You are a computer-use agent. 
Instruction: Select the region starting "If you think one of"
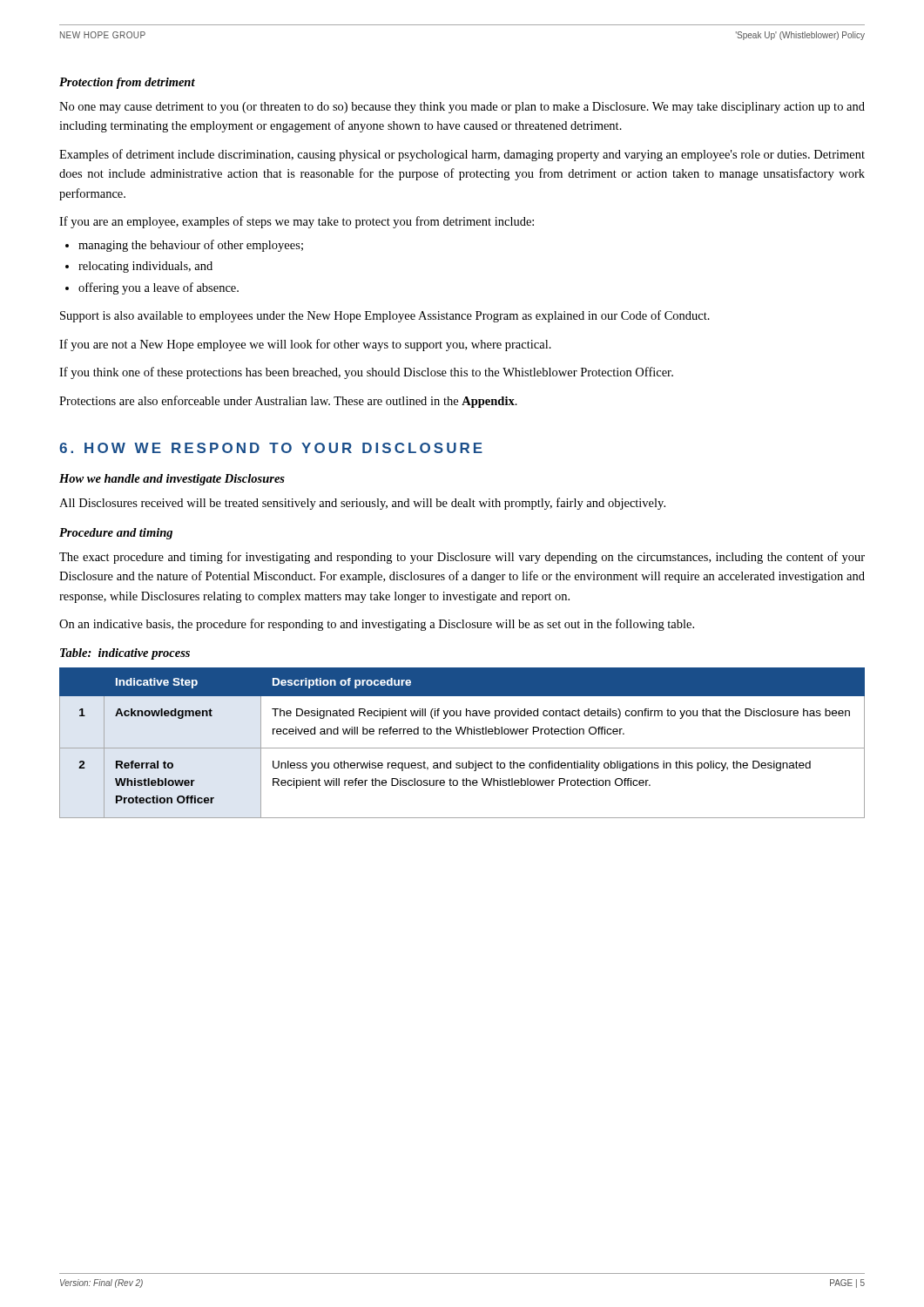pos(367,372)
